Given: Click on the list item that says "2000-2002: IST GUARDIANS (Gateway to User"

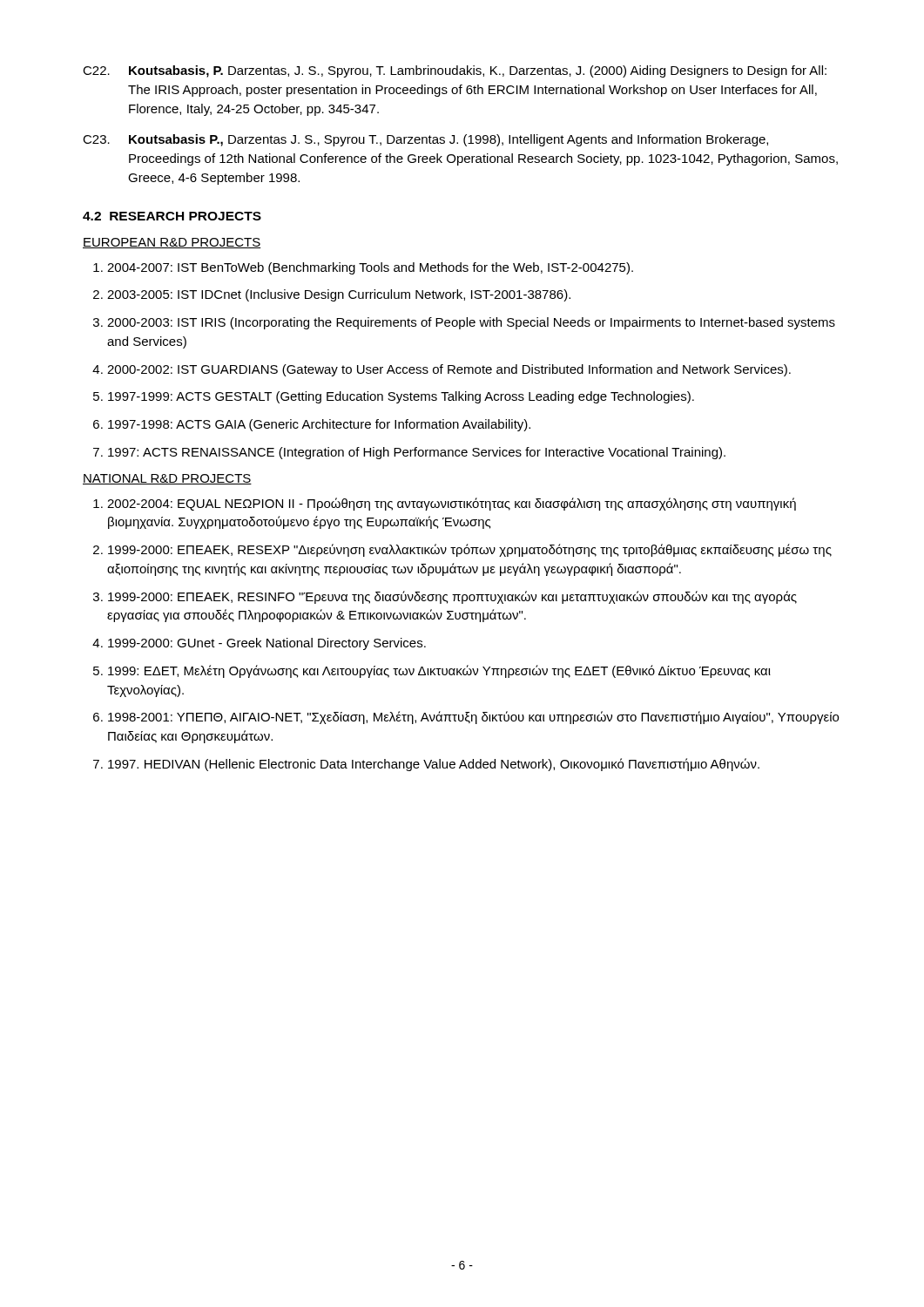Looking at the screenshot, I should (449, 369).
